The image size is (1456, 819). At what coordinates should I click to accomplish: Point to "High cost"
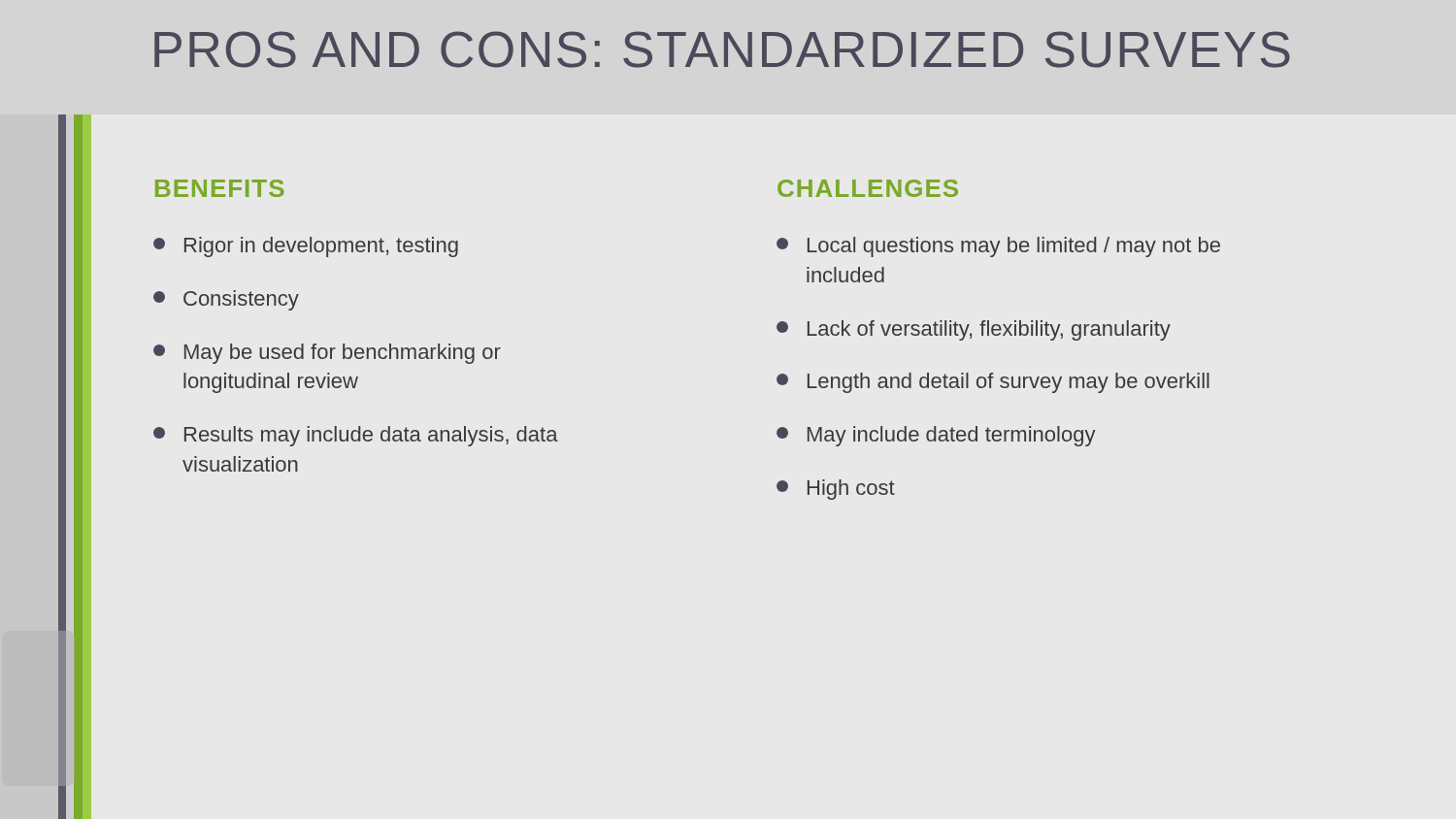(x=836, y=488)
